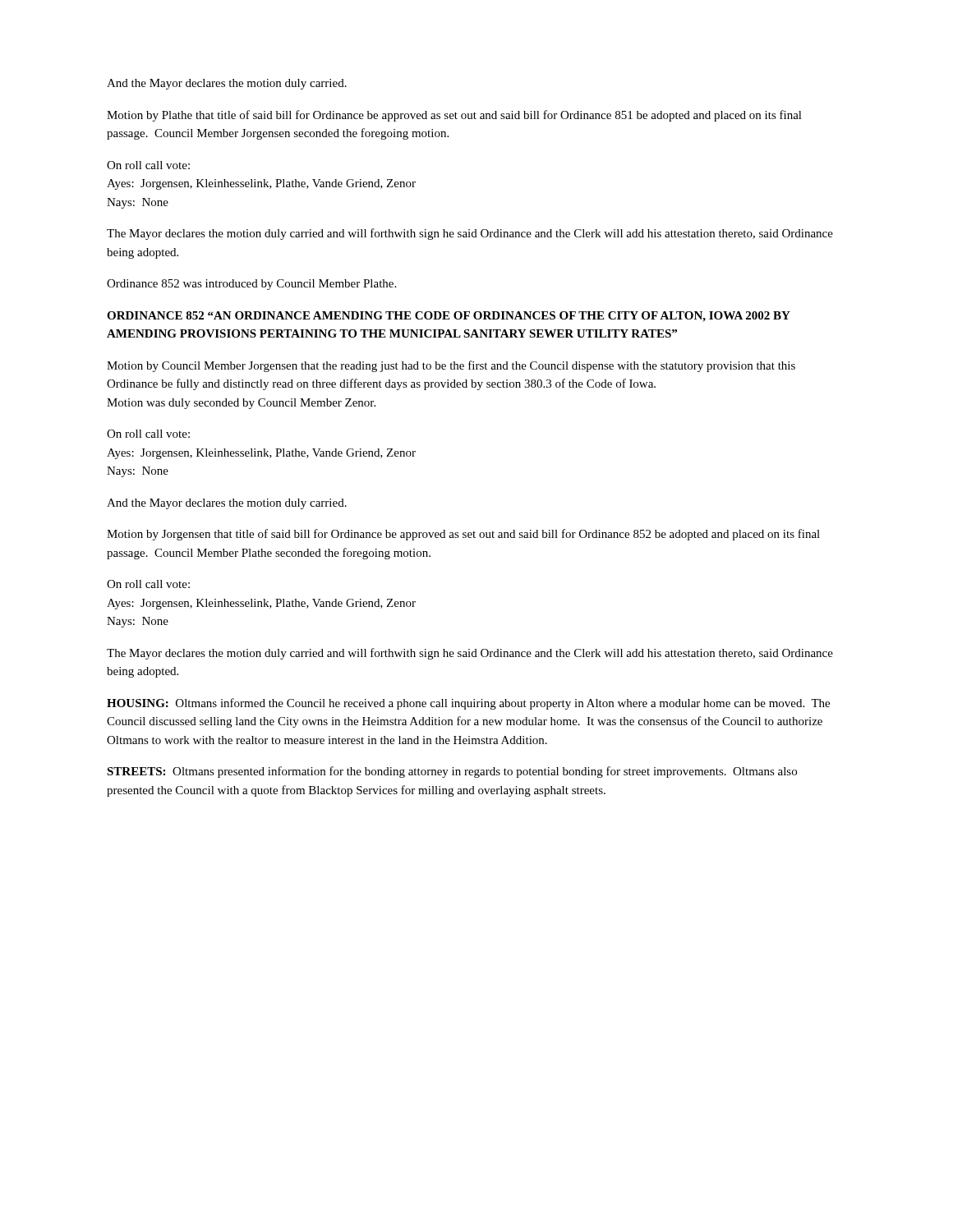Find the section header on this page that starts "ORDINANCE 852 “AN ORDINANCE AMENDING THE CODE OF"
953x1232 pixels.
[x=448, y=324]
